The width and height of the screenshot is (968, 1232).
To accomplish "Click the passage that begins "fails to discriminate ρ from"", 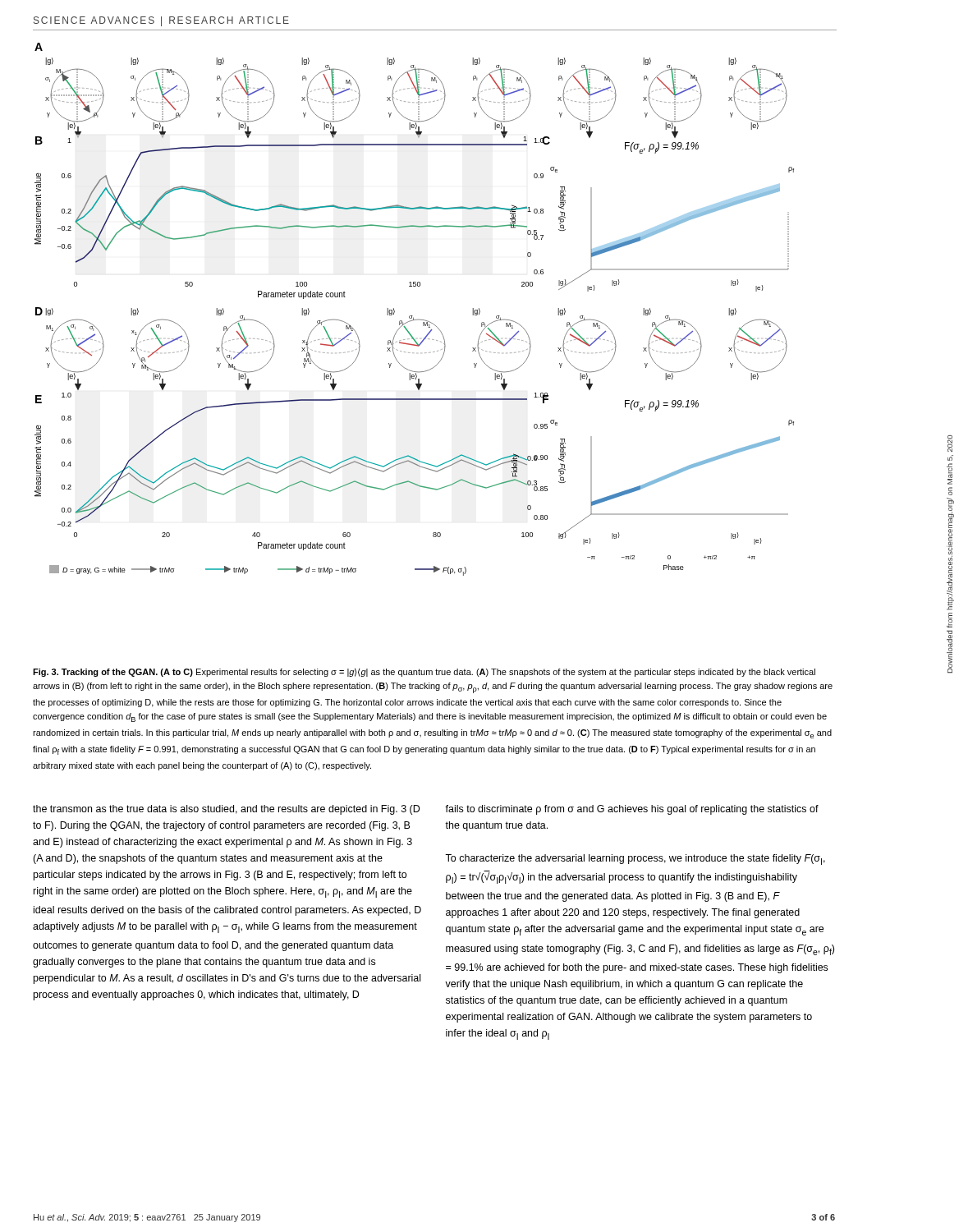I will [x=640, y=922].
